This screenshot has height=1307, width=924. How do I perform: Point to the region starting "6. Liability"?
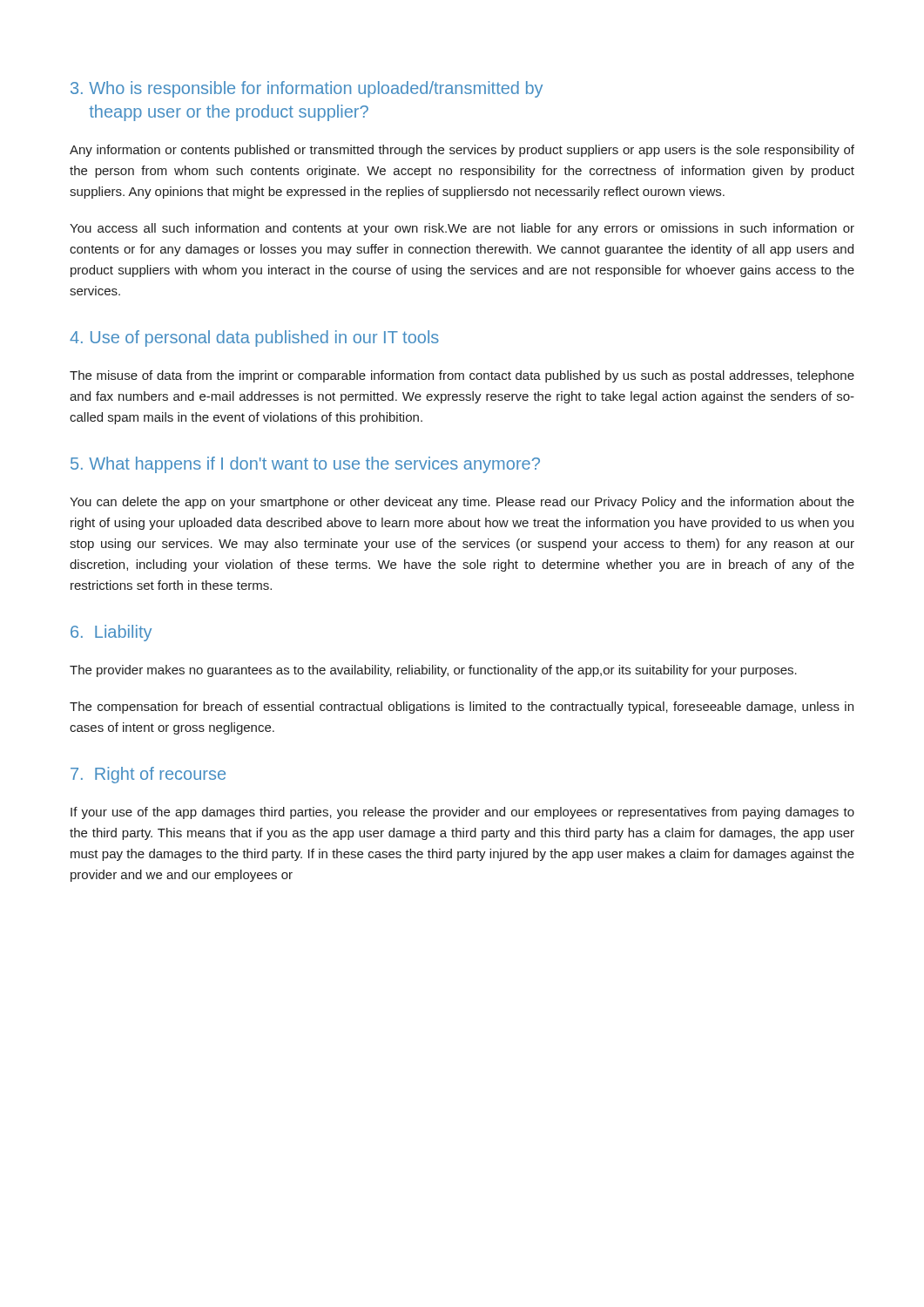(x=111, y=632)
